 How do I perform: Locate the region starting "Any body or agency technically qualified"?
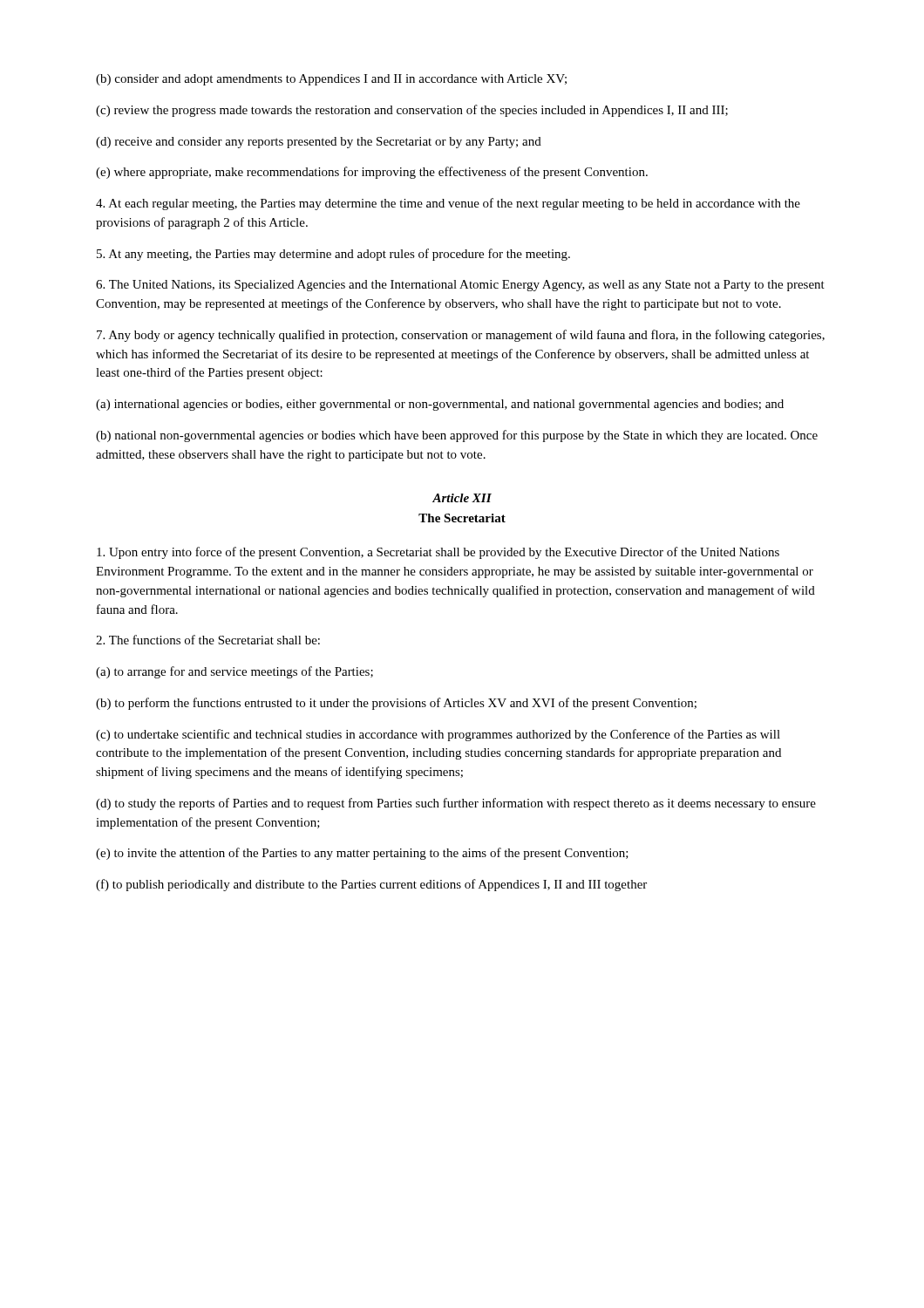[460, 354]
